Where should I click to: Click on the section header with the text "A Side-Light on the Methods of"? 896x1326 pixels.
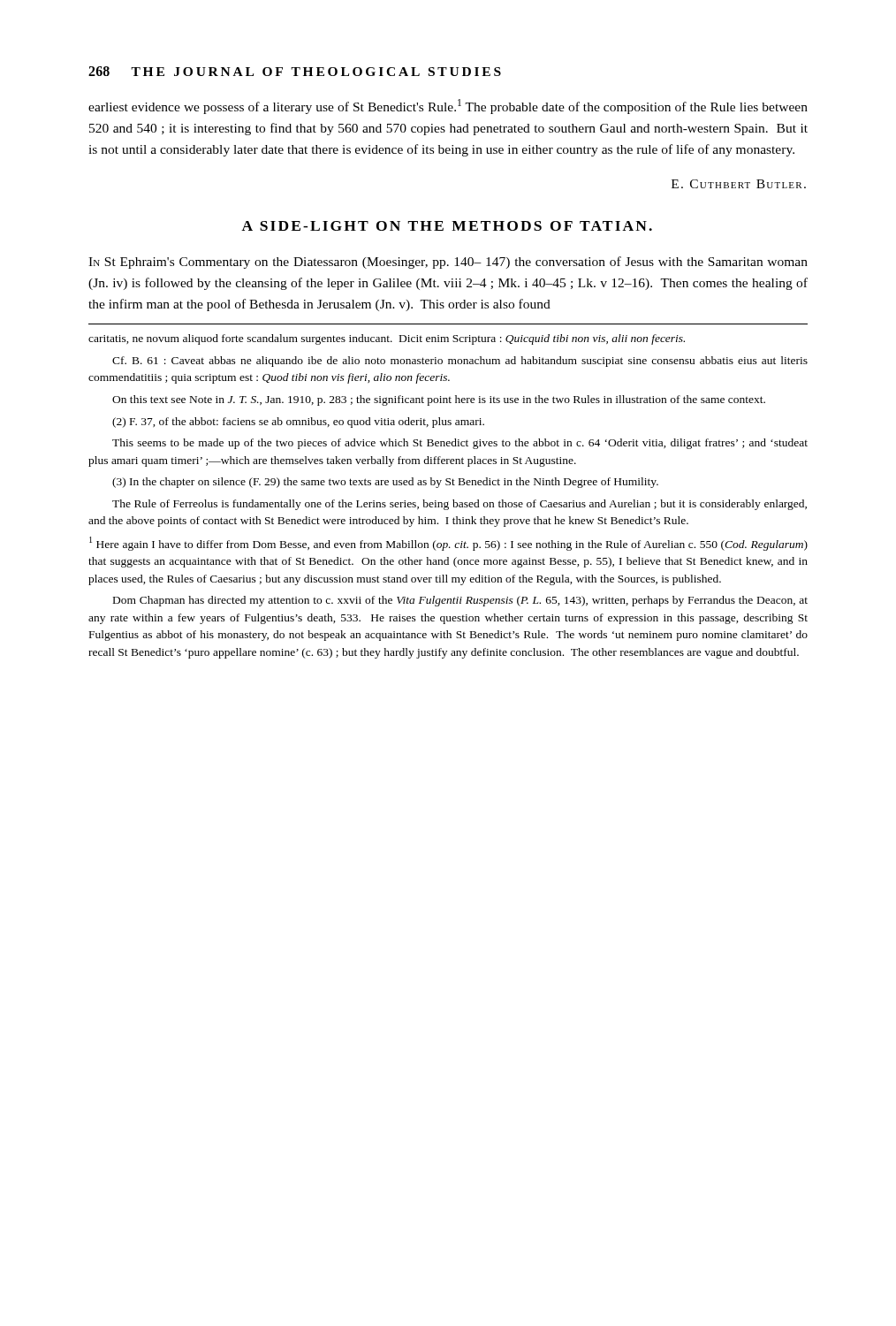pos(448,226)
